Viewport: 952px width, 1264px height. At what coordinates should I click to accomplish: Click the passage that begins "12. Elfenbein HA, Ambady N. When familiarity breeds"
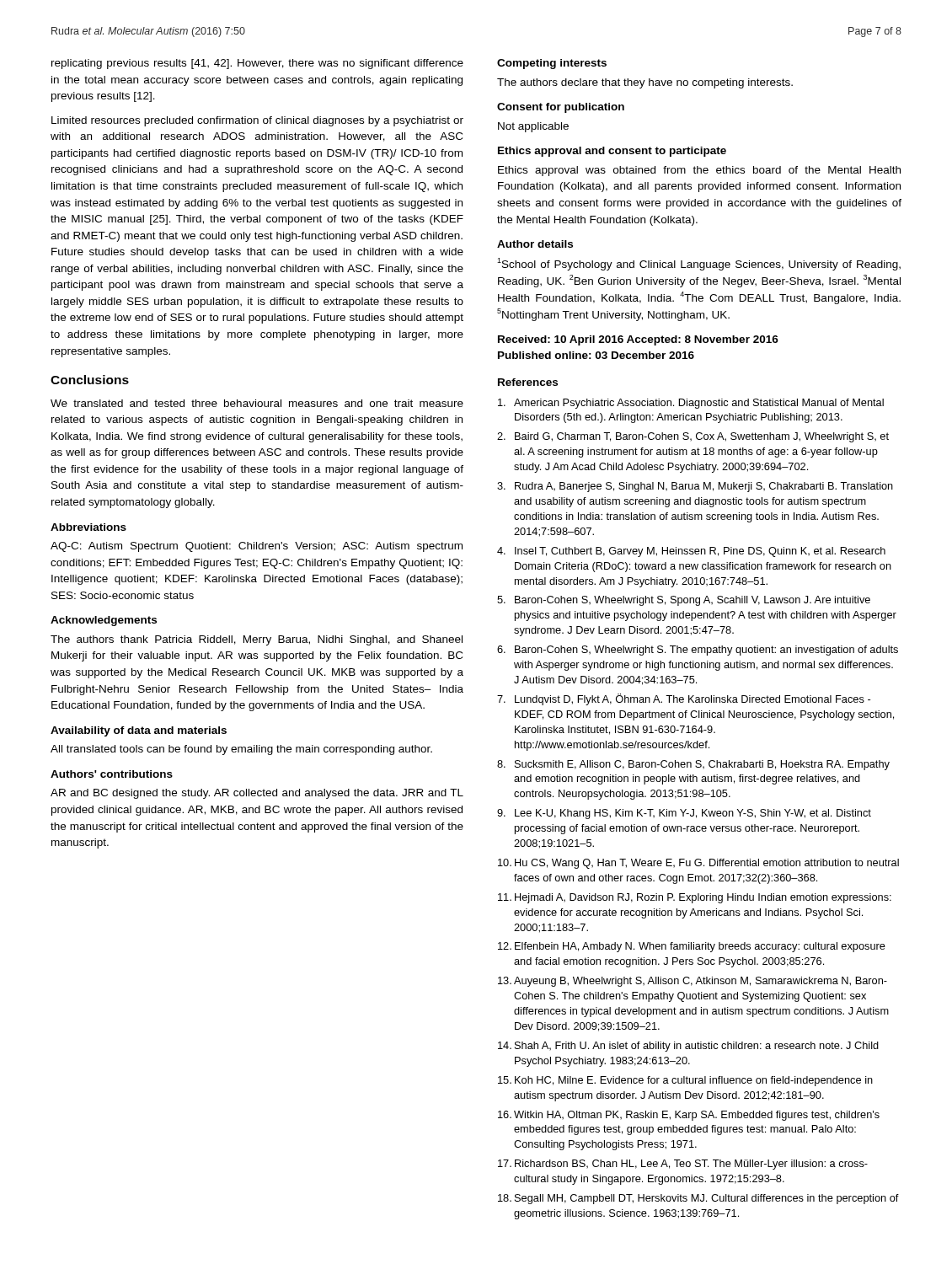[699, 954]
